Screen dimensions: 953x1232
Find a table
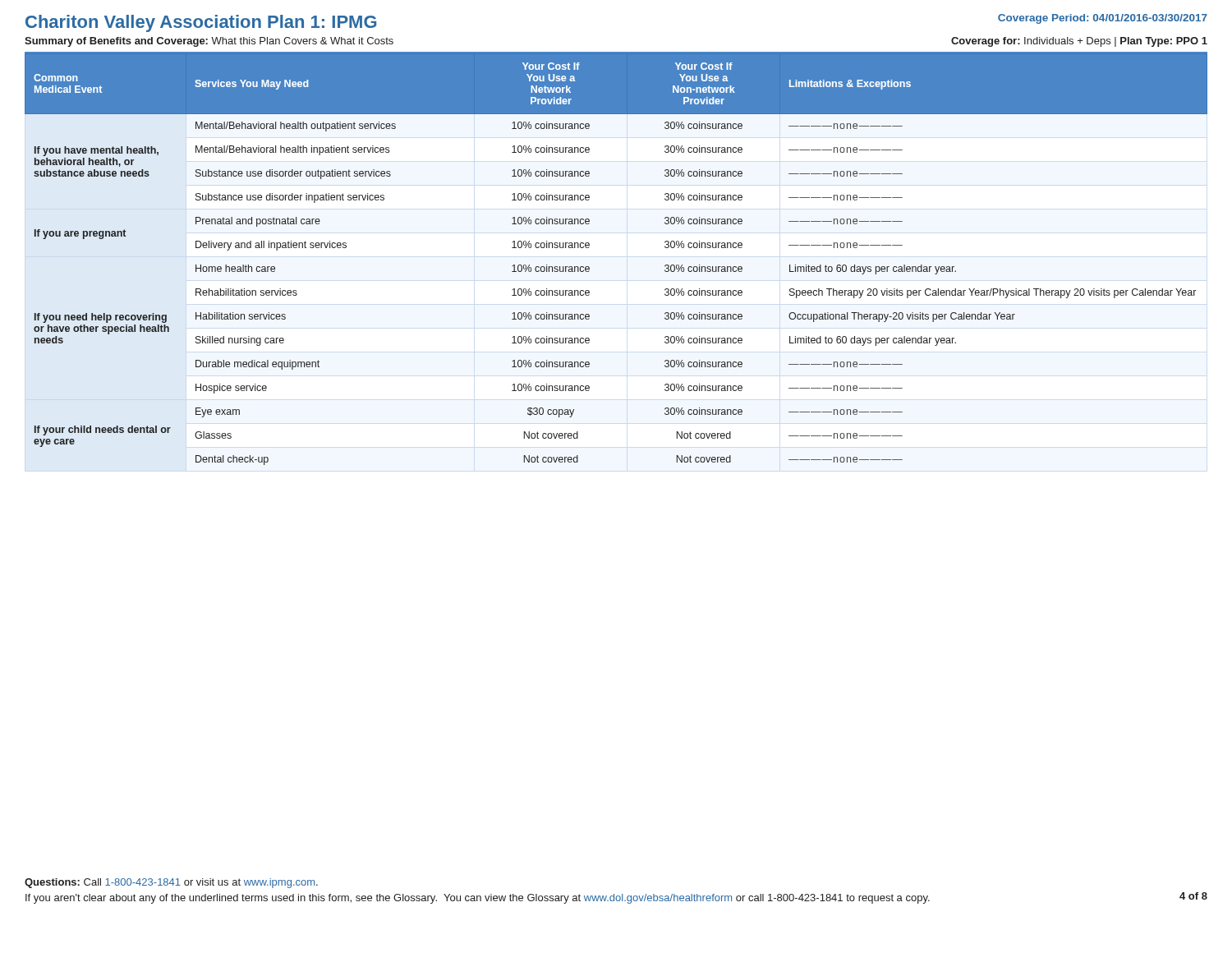point(616,262)
